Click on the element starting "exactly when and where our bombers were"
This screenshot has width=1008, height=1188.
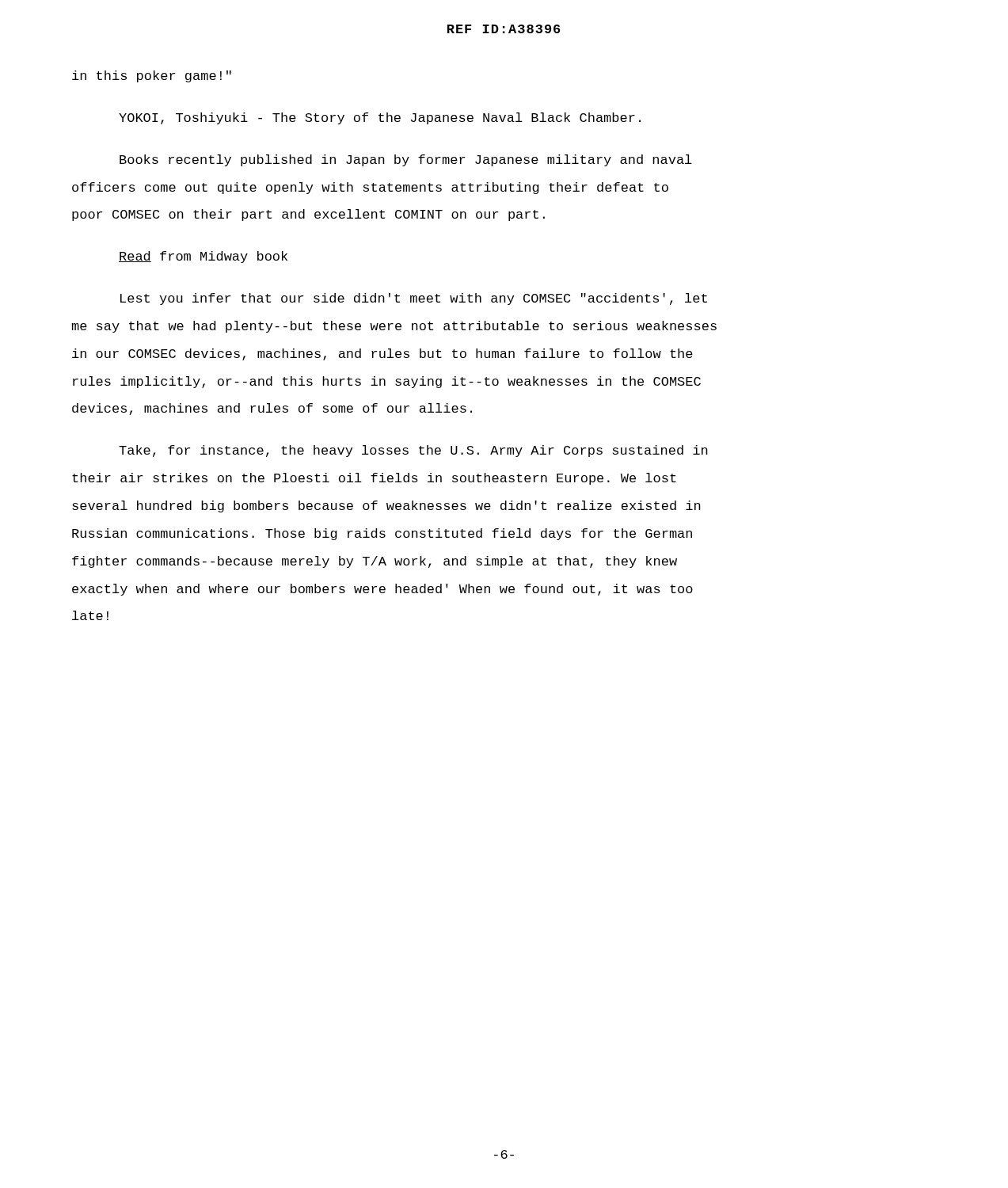coord(382,589)
